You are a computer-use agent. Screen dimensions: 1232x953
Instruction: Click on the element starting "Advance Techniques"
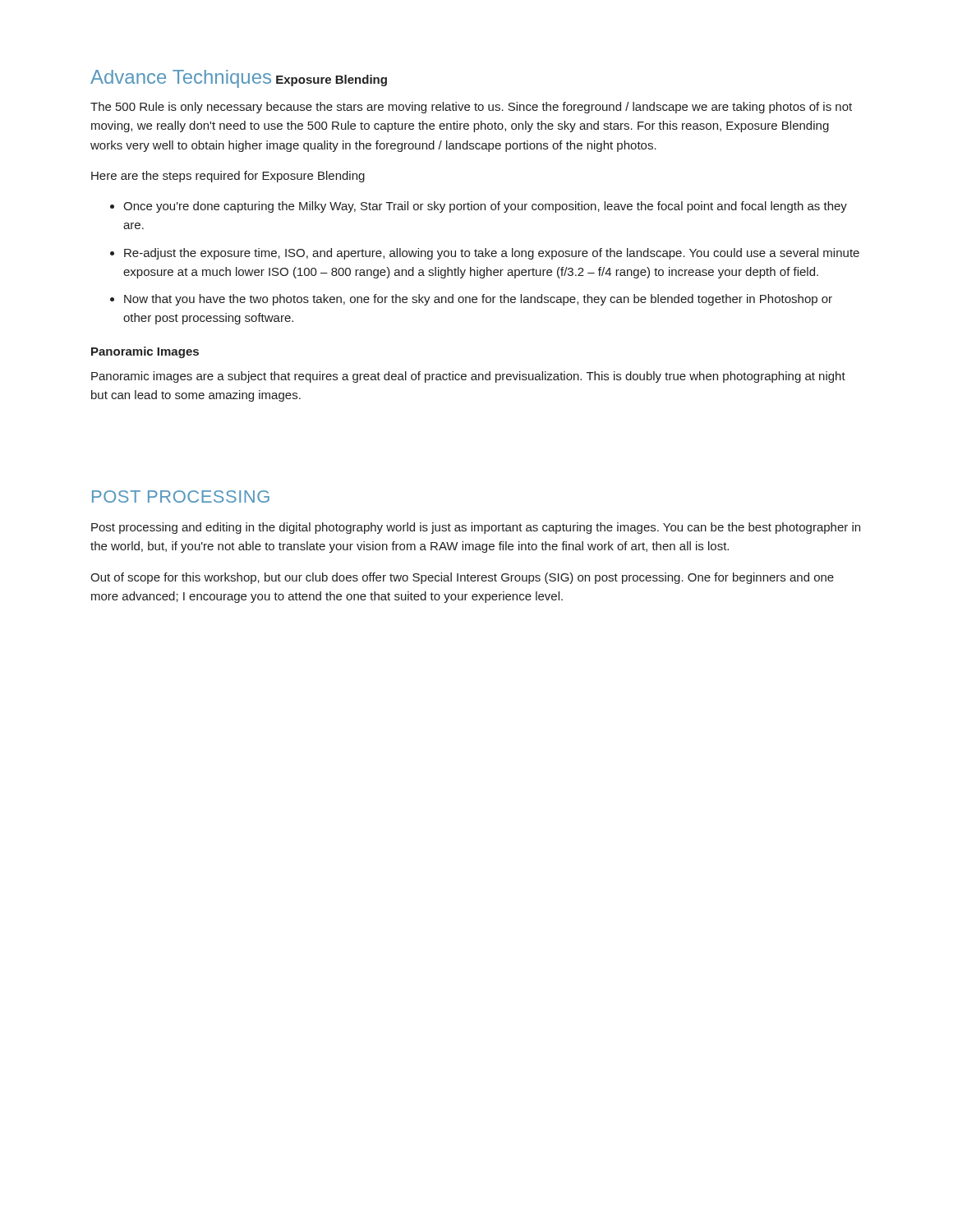click(181, 77)
